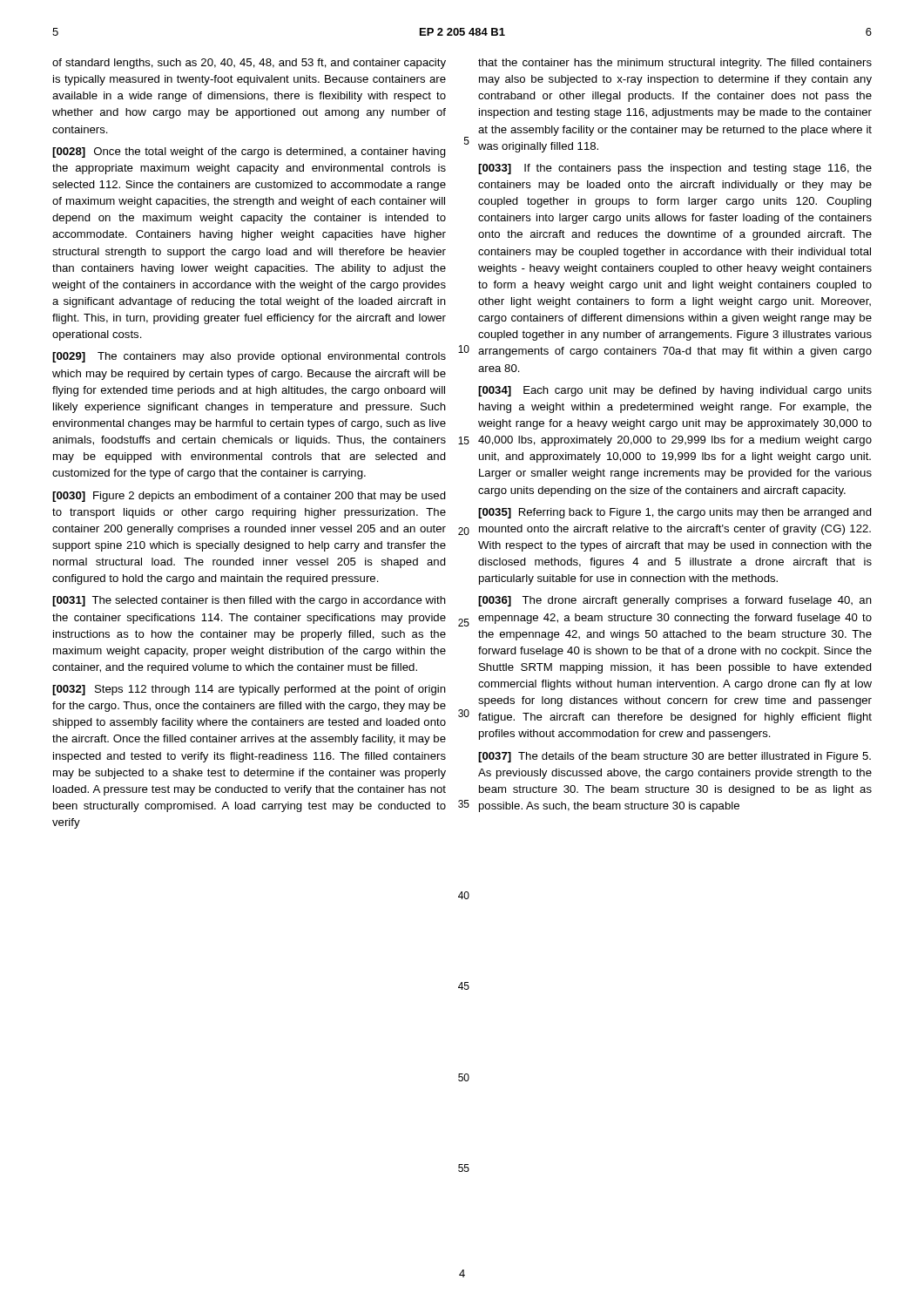The height and width of the screenshot is (1307, 924).
Task: Locate the text block with the text "that the container has the minimum structural integrity."
Action: pos(675,104)
